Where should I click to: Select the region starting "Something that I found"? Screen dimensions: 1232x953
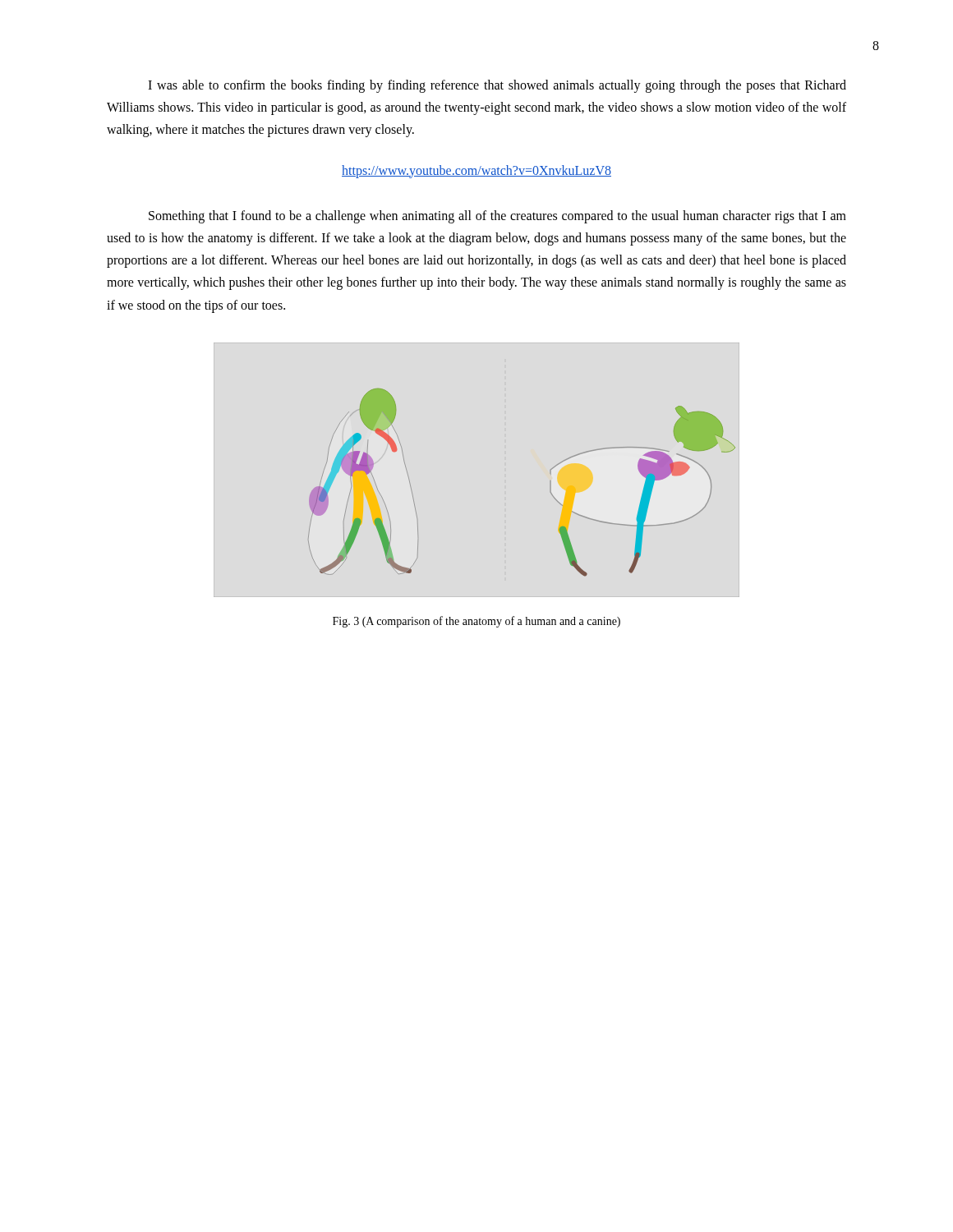[476, 260]
